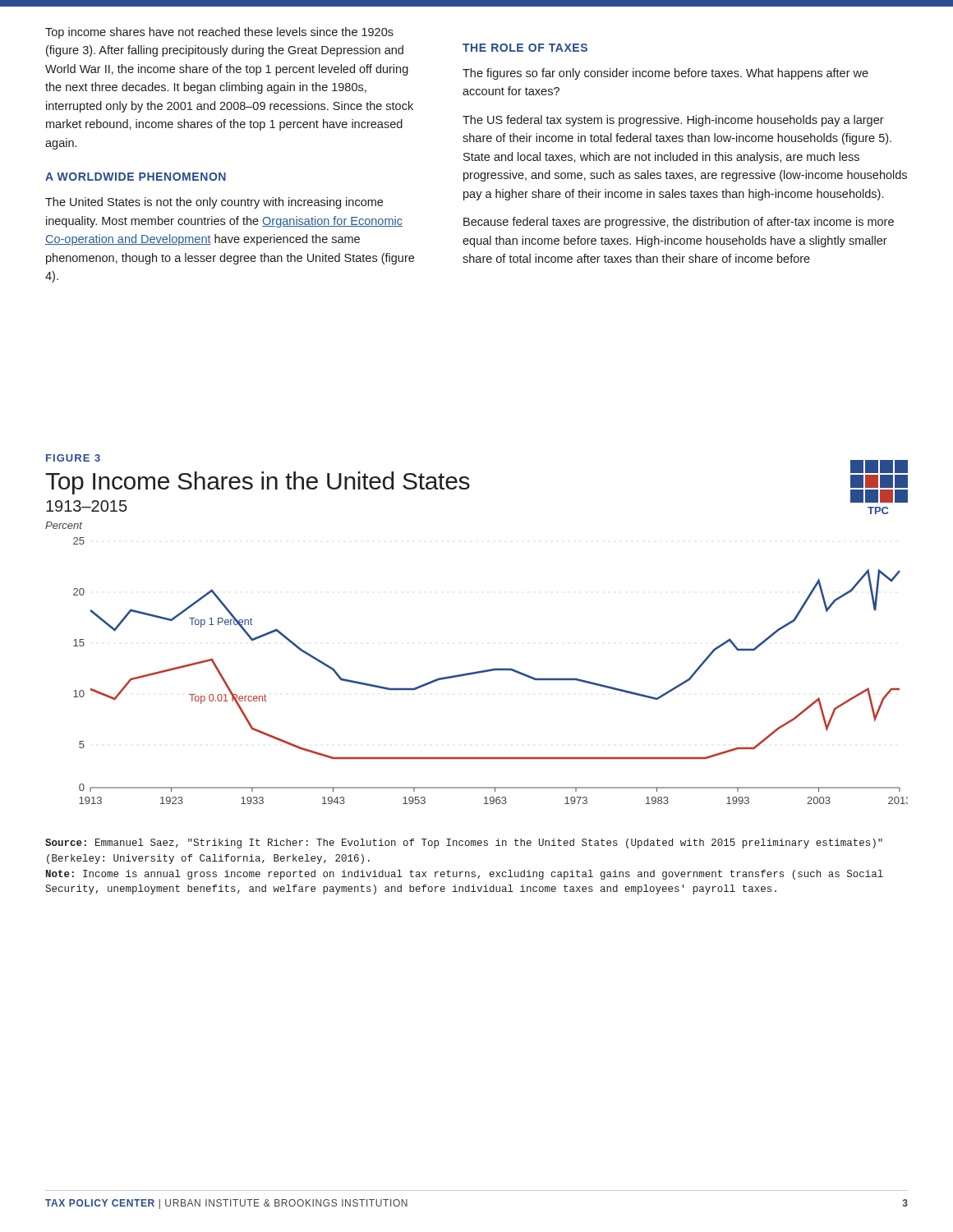This screenshot has width=953, height=1232.
Task: Find the logo
Action: 878,489
